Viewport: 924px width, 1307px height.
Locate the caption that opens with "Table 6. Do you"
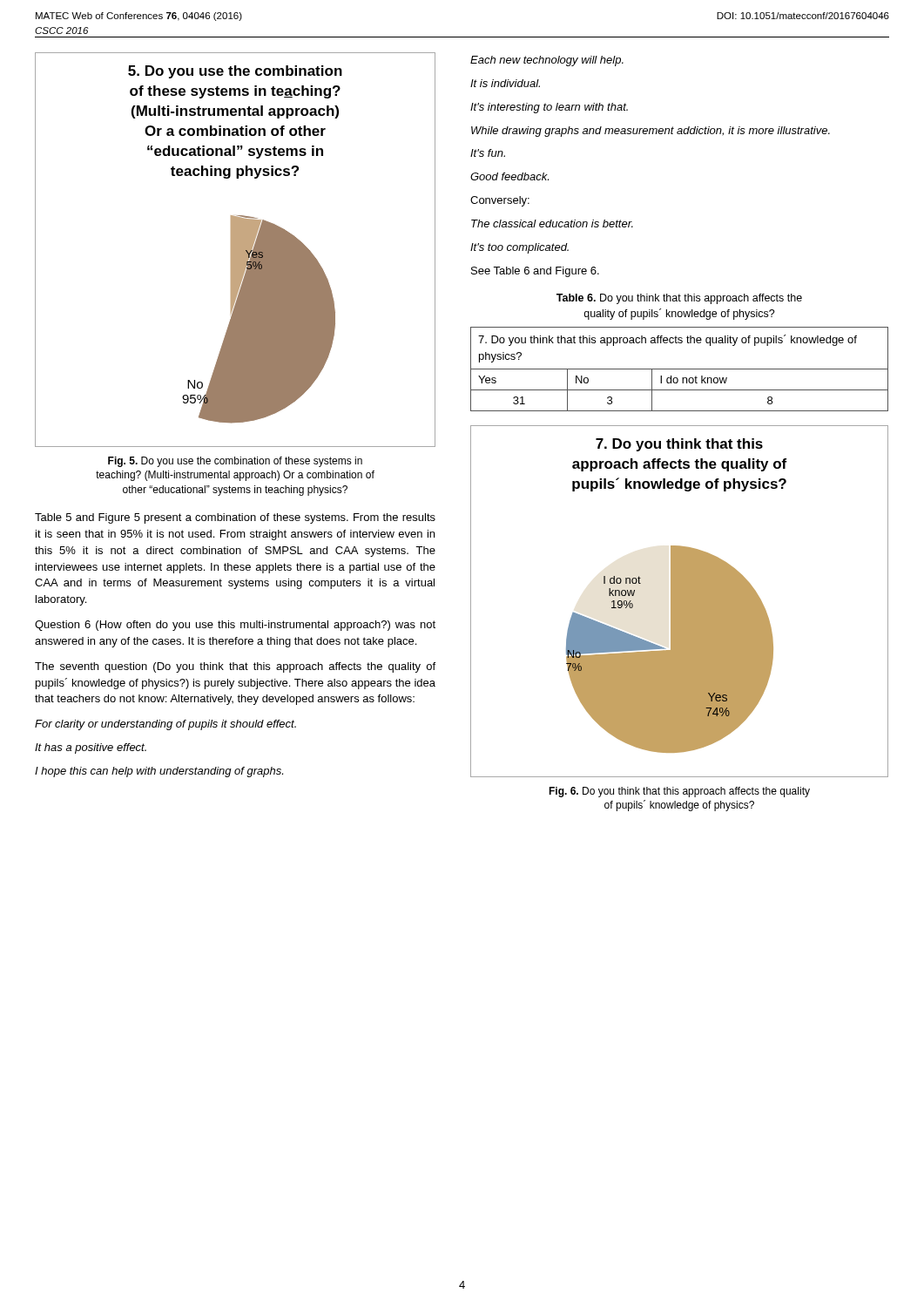click(679, 306)
